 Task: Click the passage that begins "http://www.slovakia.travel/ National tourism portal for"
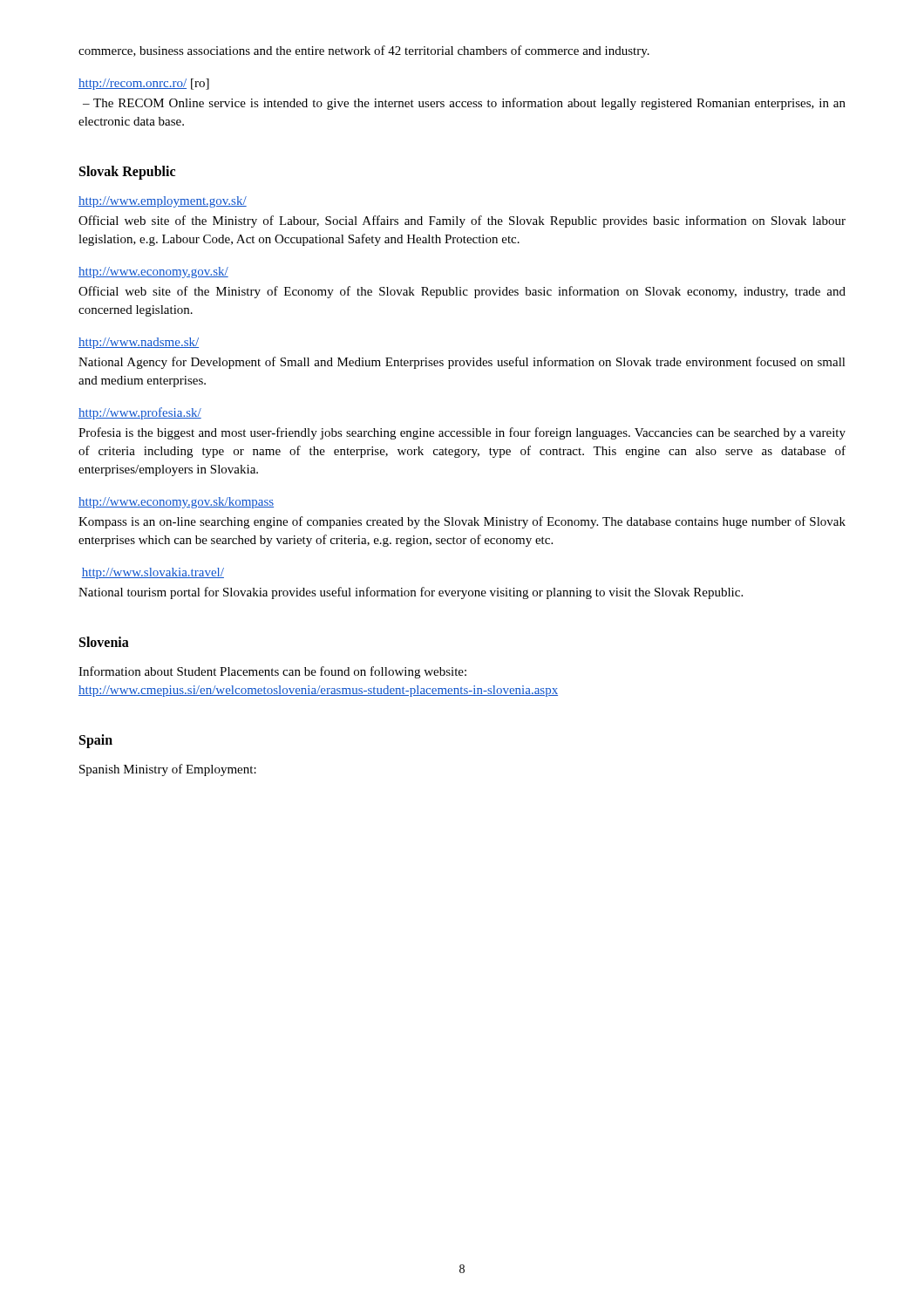(462, 583)
